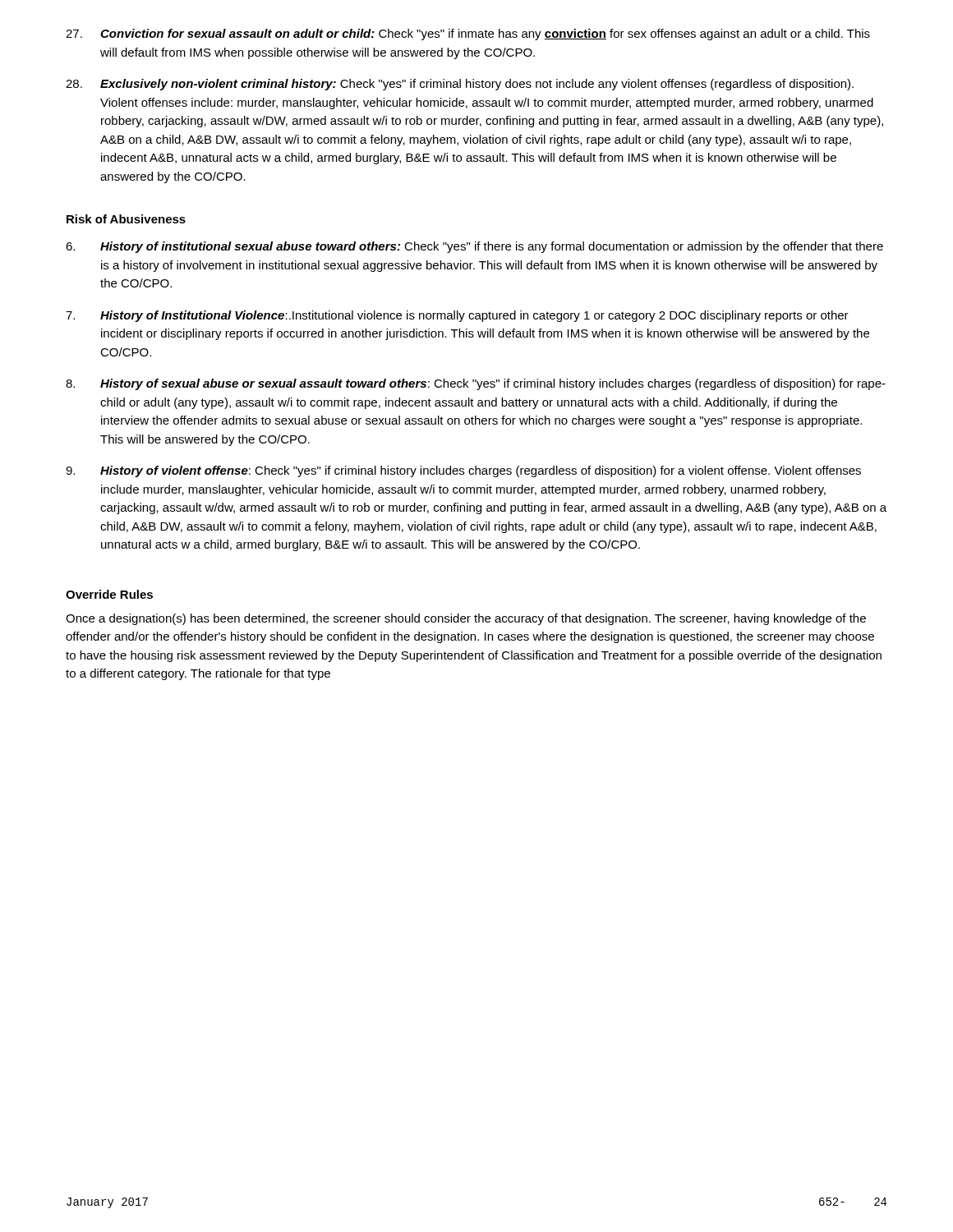Screen dimensions: 1232x953
Task: Where is the passage that starts "7. History of Institutional Violence:.Institutional violence is"?
Action: 476,334
